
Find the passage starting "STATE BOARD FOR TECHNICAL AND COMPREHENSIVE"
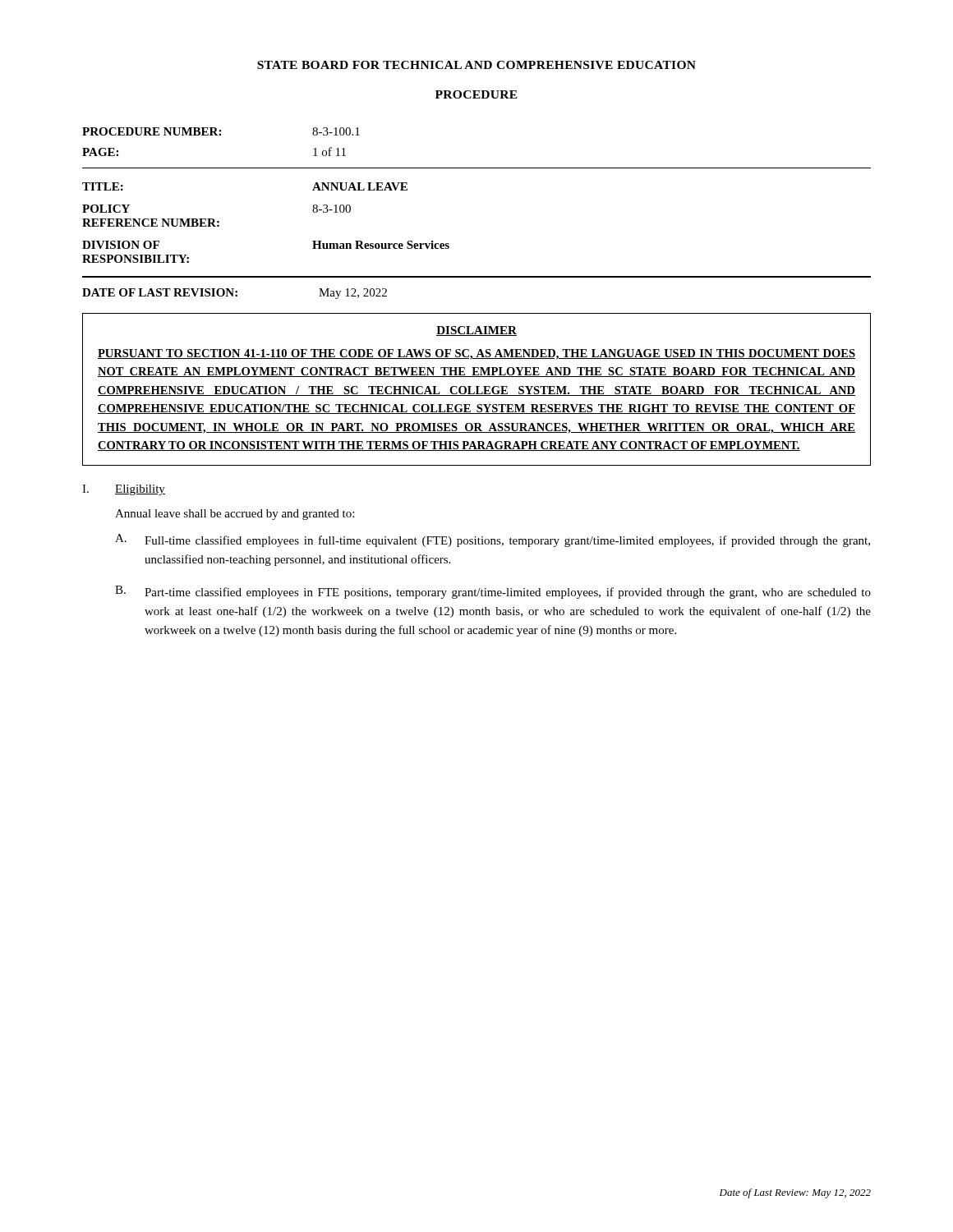[x=476, y=64]
